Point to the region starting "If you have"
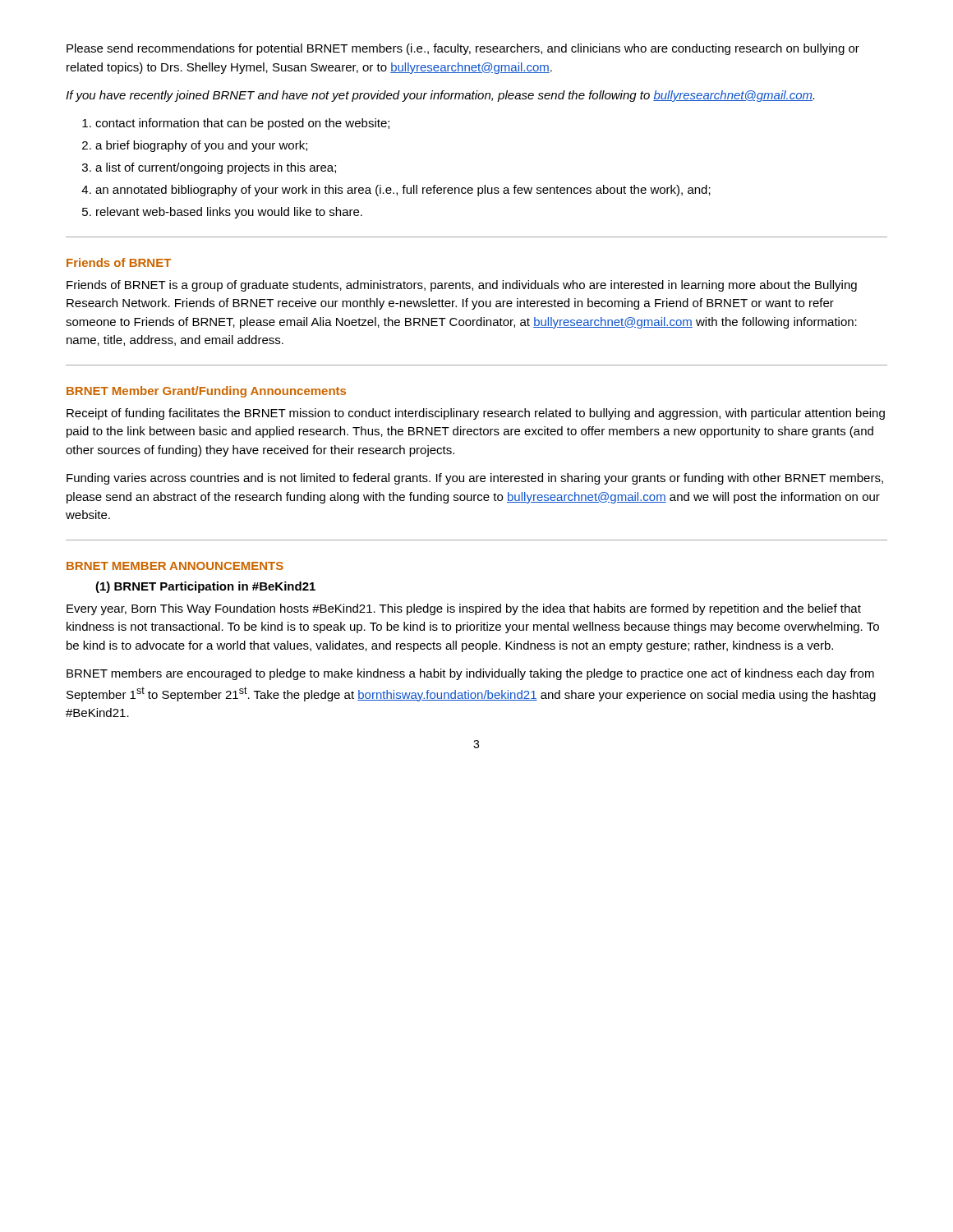953x1232 pixels. pos(441,95)
